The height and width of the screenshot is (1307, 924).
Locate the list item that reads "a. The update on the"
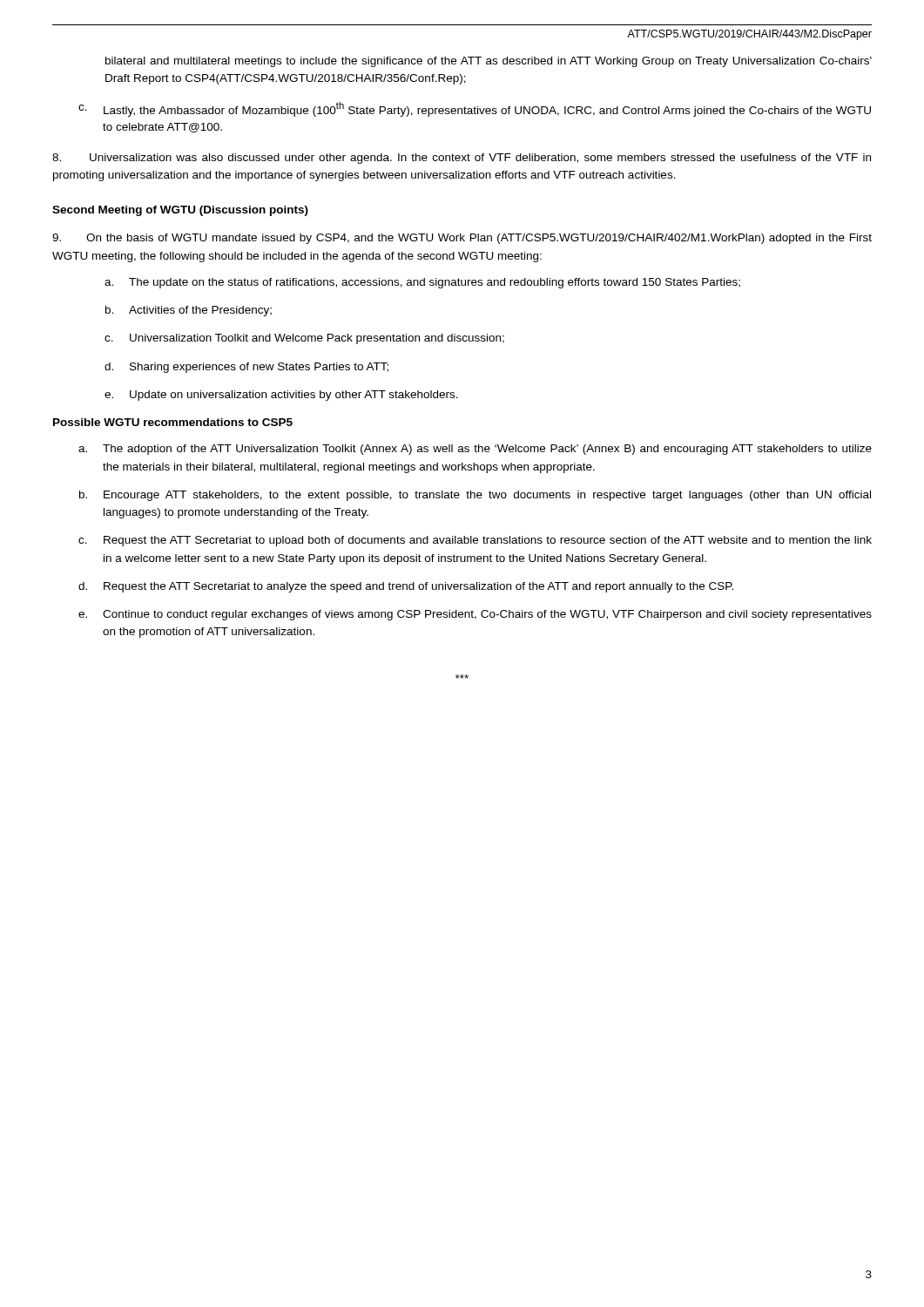coord(423,282)
